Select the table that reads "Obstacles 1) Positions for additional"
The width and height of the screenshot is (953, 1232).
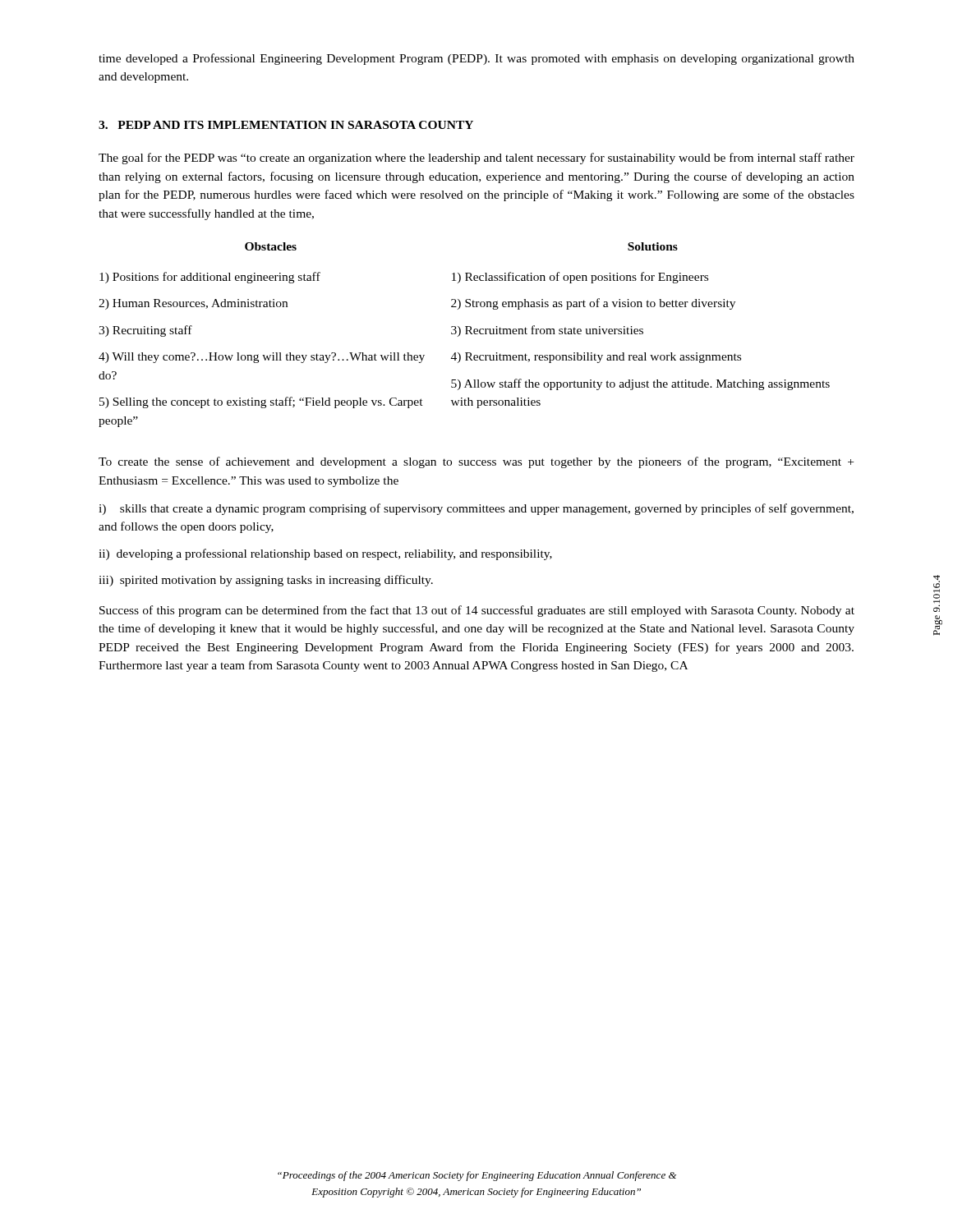(476, 338)
